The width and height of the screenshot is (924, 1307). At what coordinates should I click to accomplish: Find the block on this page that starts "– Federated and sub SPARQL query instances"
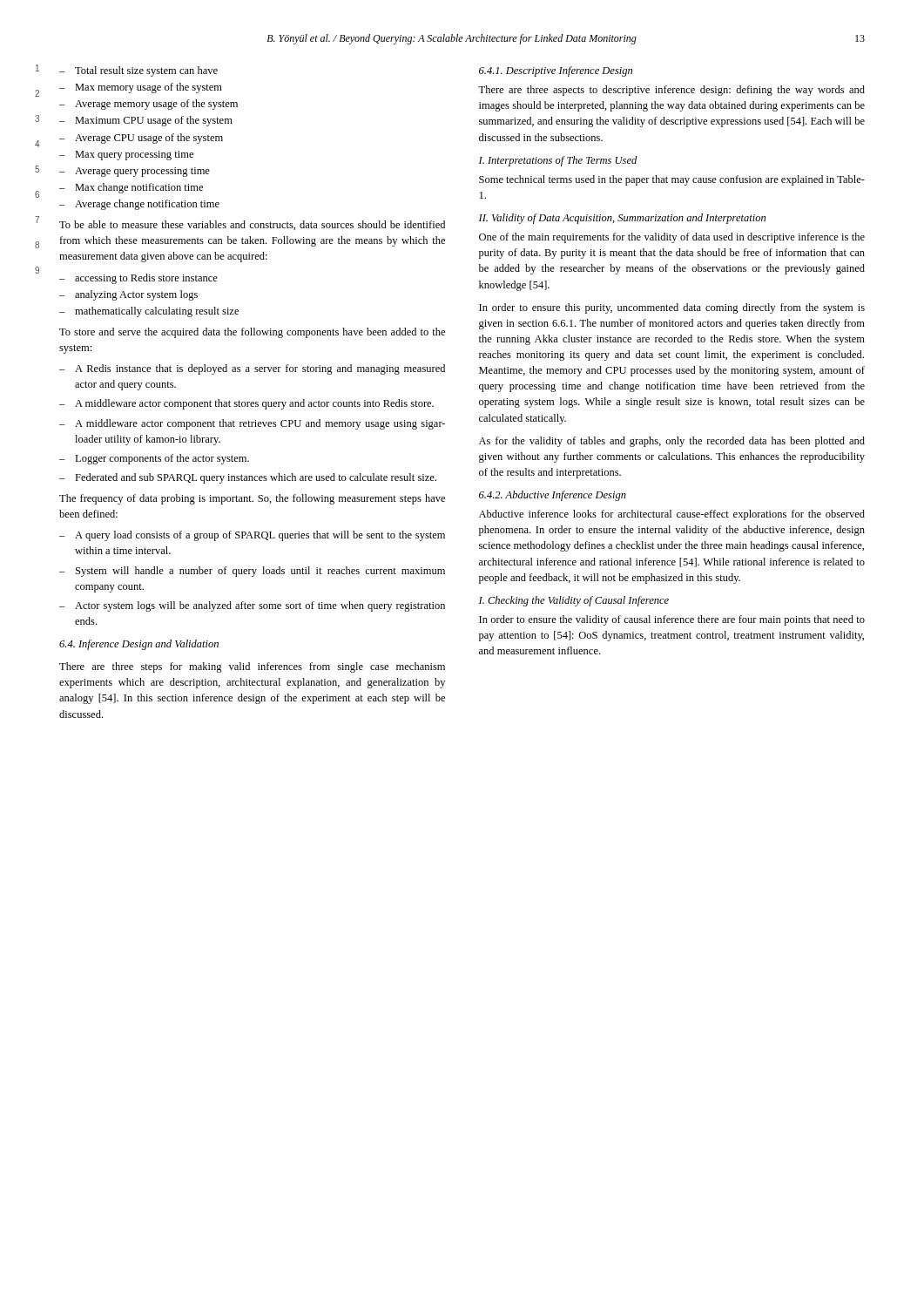tap(252, 477)
